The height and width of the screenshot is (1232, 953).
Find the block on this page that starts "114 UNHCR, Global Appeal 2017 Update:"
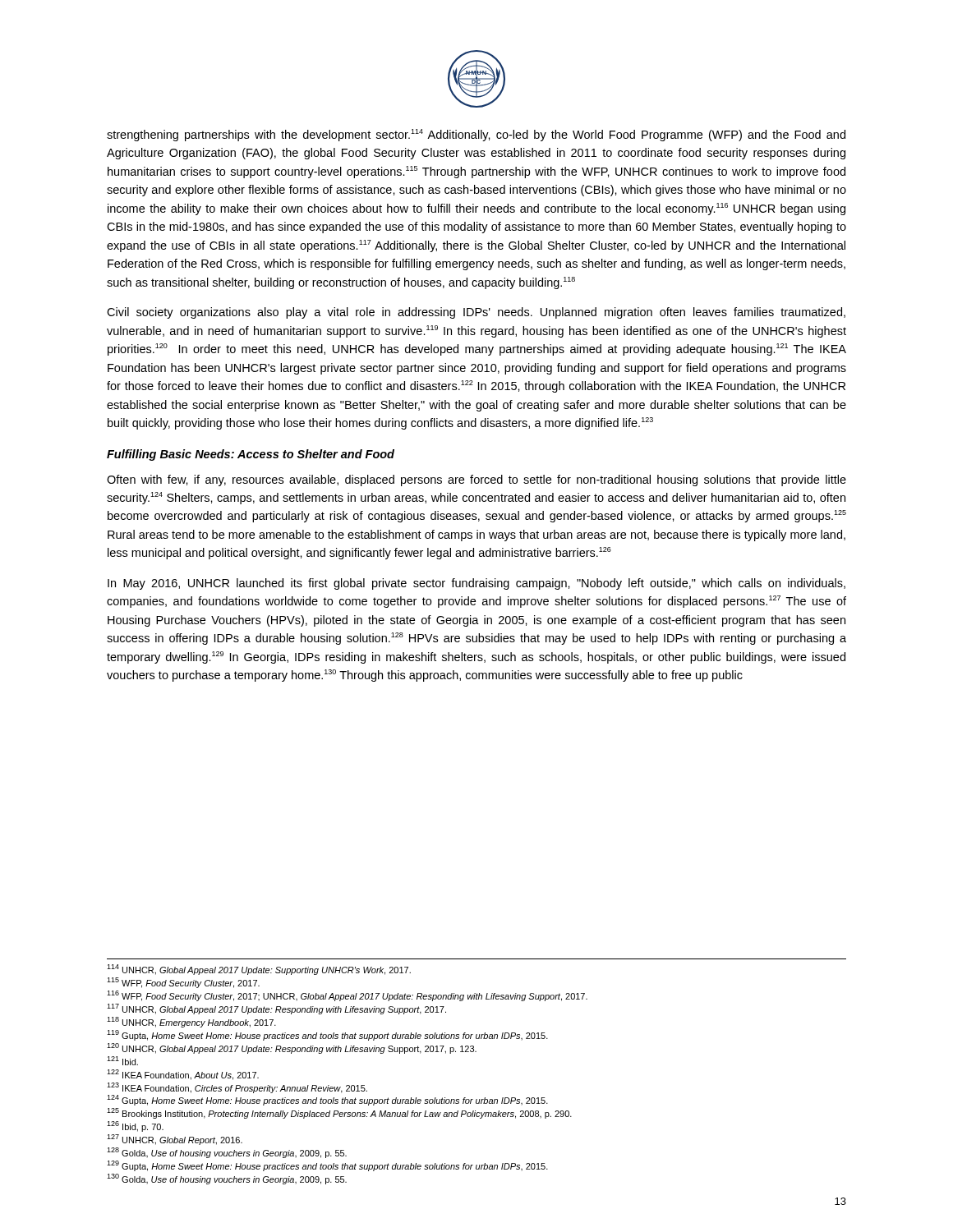point(259,970)
